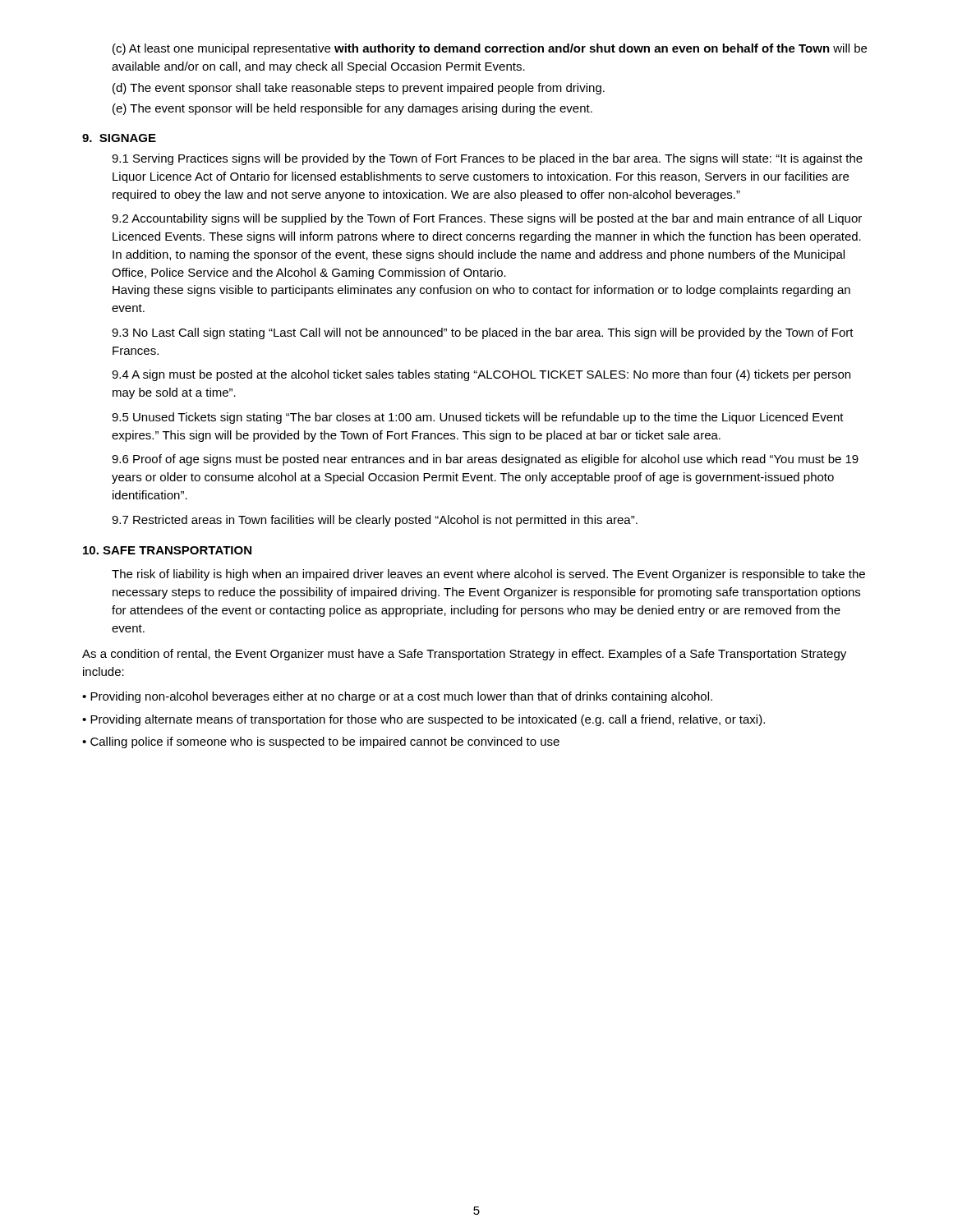Point to "9. SIGNAGE"

(119, 138)
